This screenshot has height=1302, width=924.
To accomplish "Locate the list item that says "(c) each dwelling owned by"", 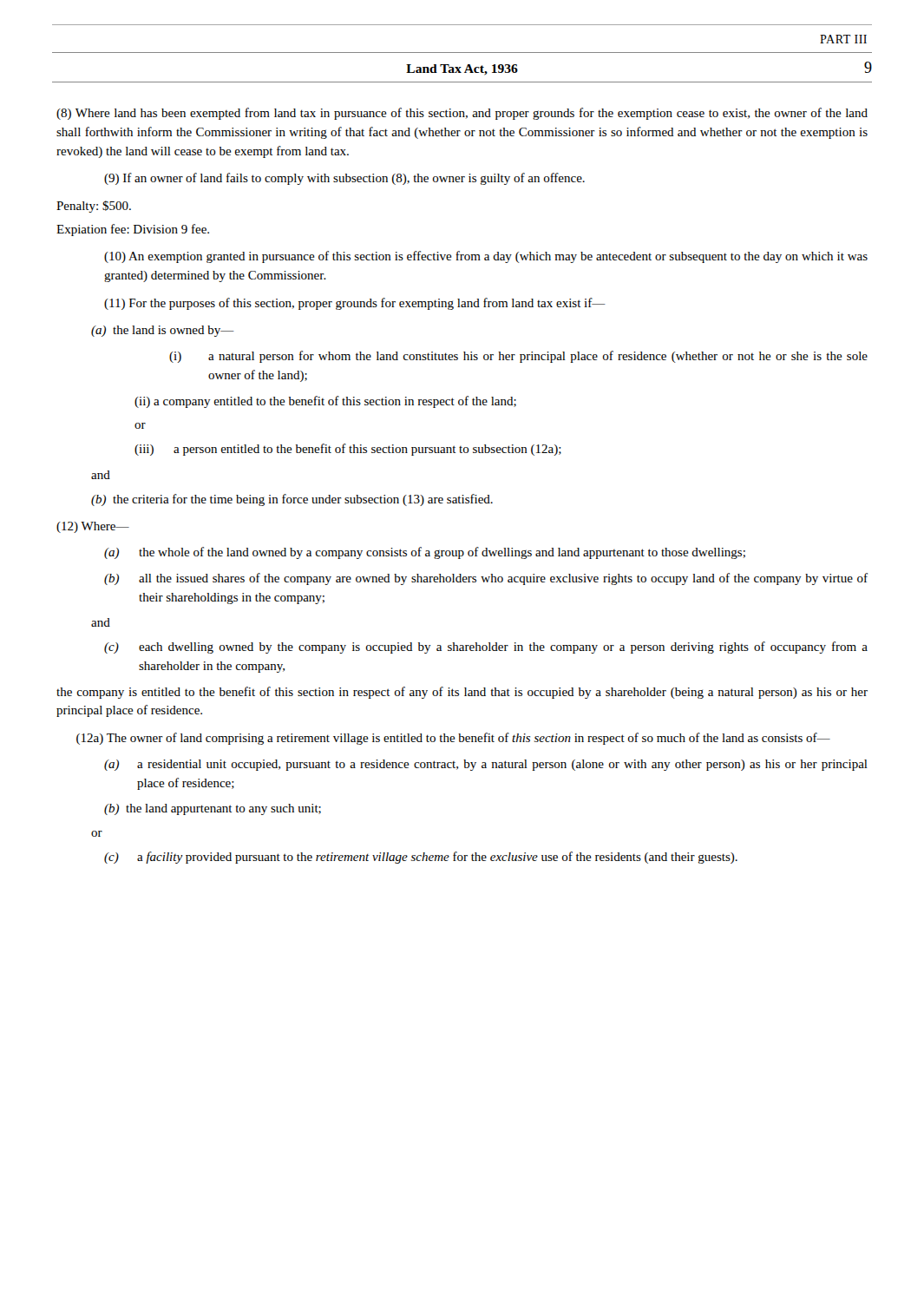I will (486, 657).
